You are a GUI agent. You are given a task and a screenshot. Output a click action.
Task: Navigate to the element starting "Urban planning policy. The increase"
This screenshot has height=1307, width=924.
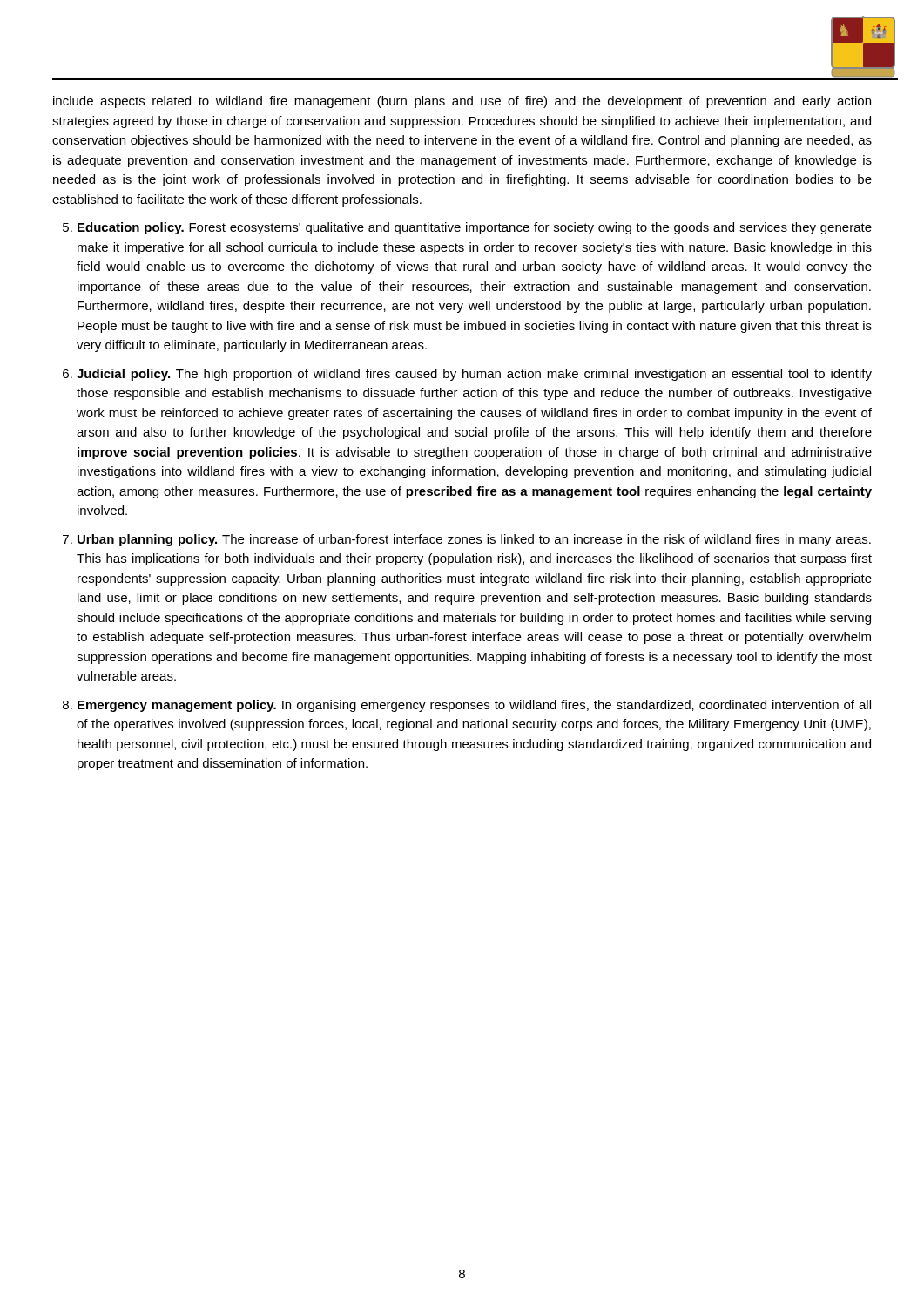[474, 607]
